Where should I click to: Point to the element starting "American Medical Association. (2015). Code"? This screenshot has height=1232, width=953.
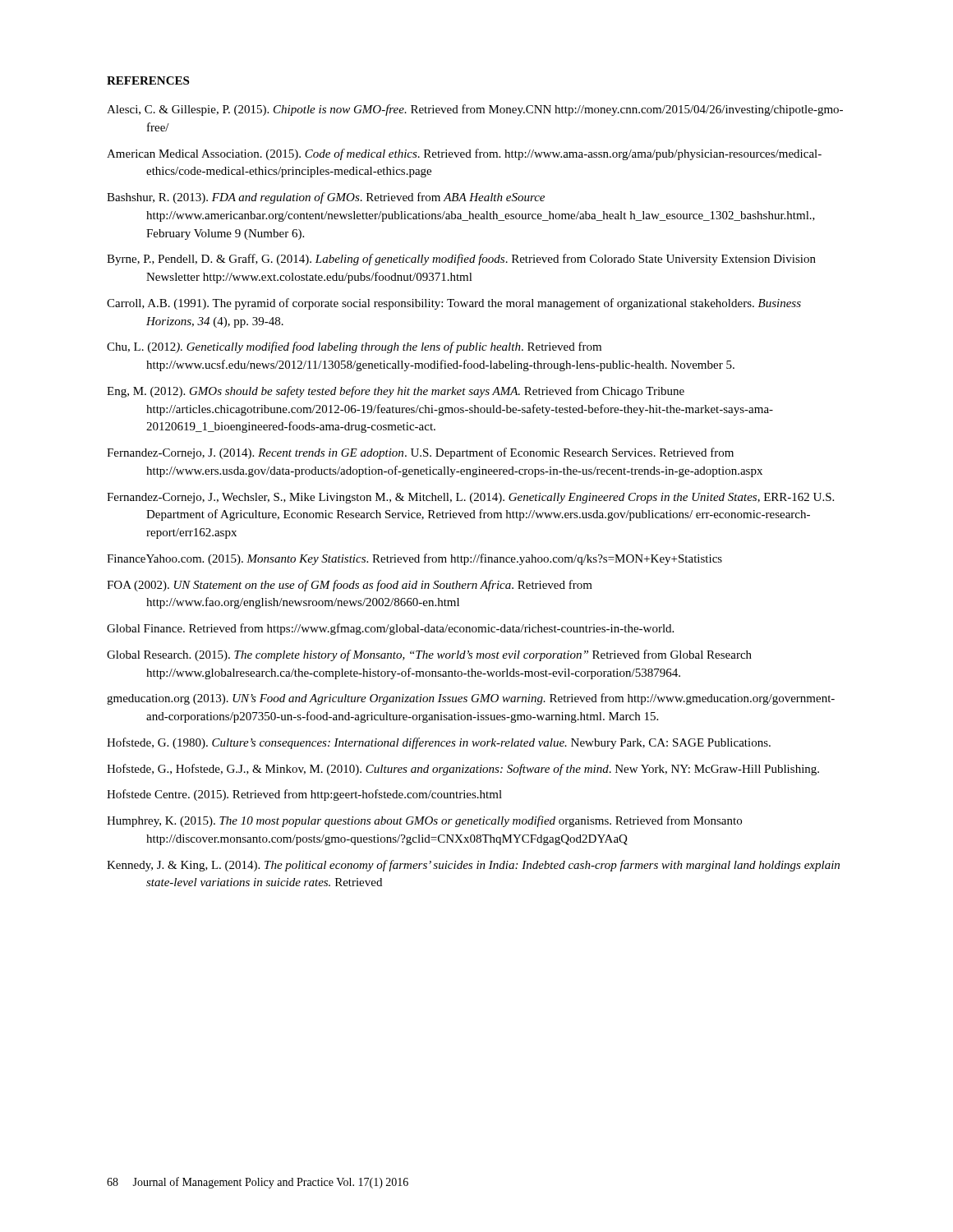[x=464, y=162]
